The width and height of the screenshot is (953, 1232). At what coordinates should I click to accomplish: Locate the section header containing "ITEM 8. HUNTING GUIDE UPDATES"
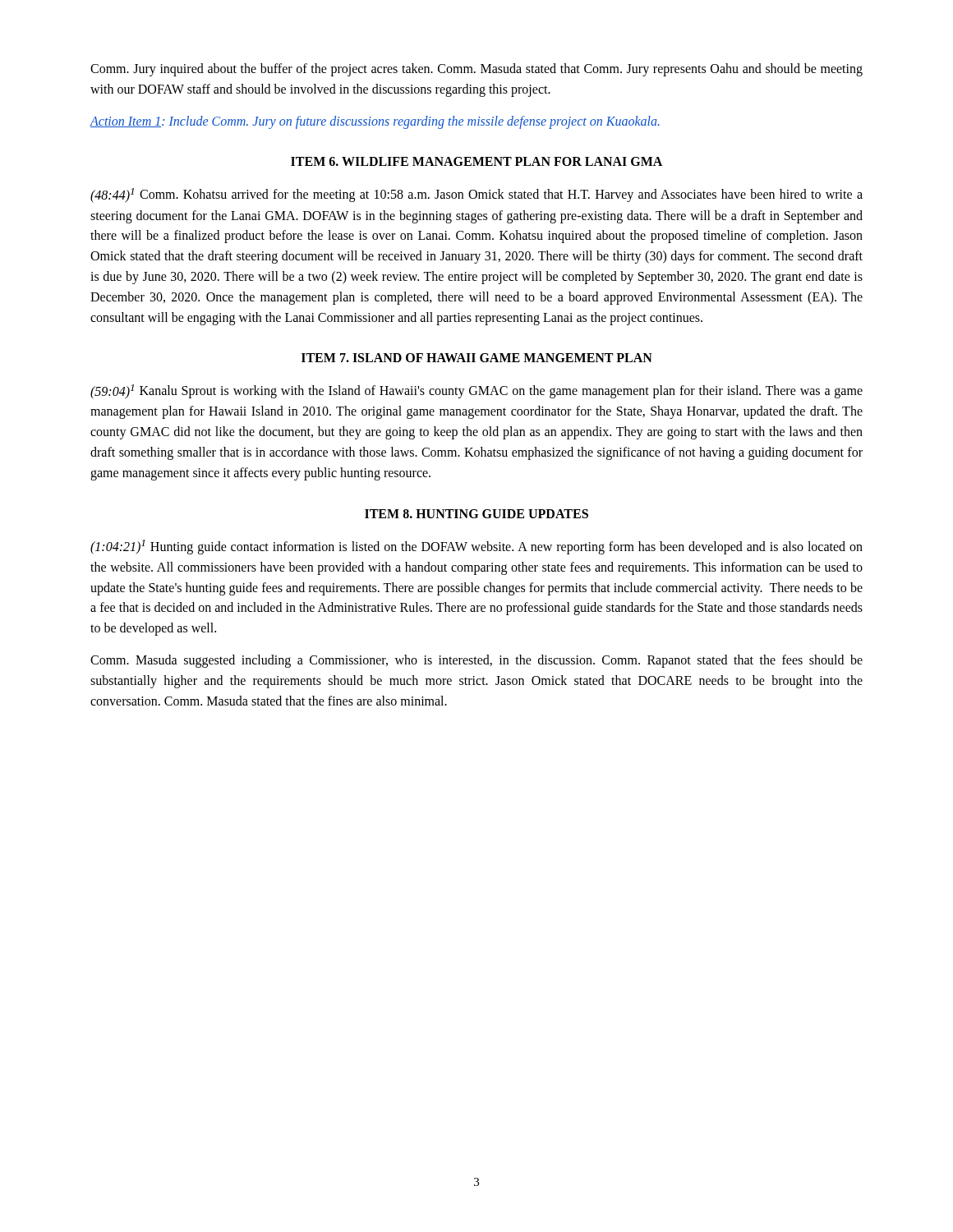tap(476, 513)
